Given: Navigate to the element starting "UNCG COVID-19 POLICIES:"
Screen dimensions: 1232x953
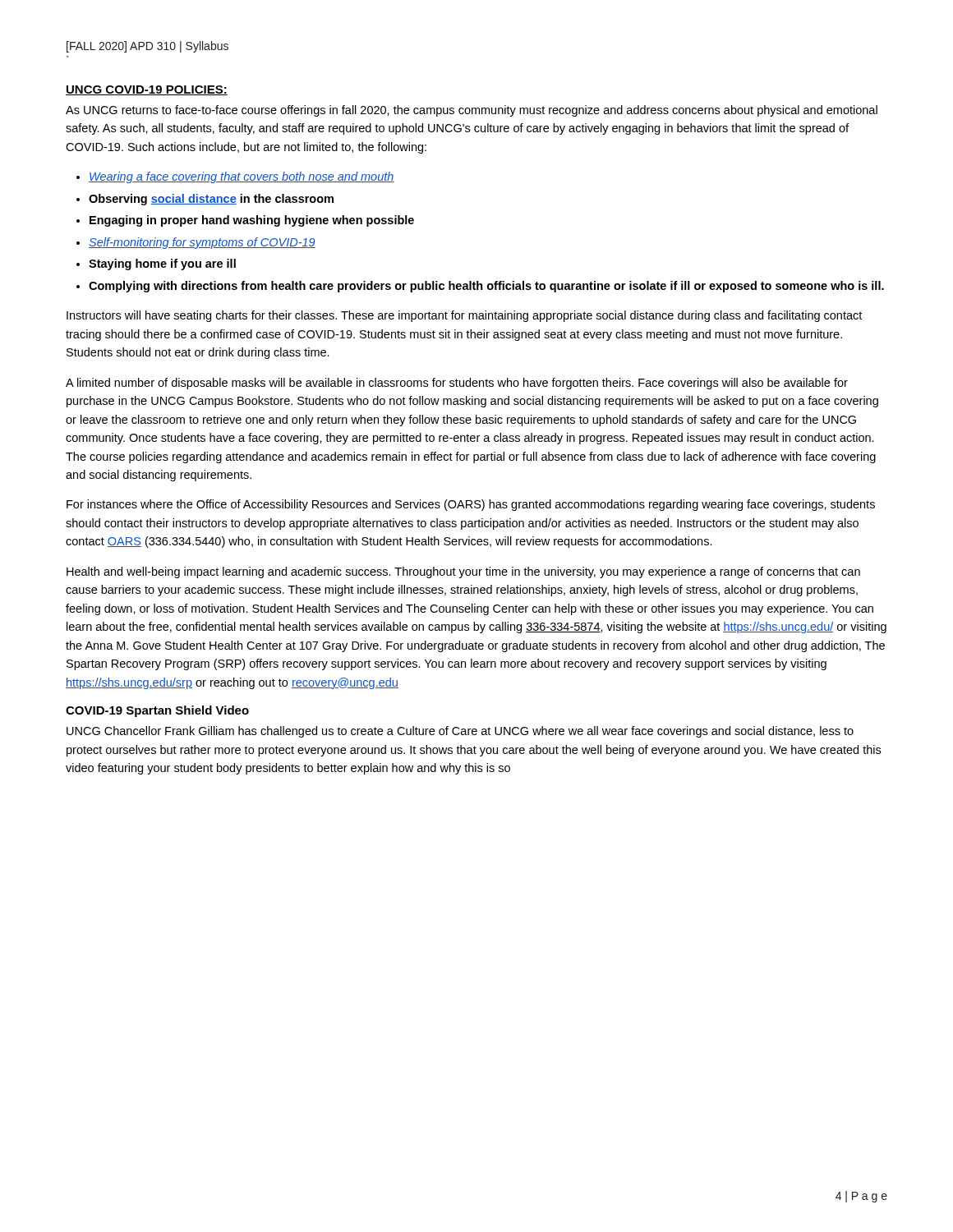Looking at the screenshot, I should click(x=147, y=89).
